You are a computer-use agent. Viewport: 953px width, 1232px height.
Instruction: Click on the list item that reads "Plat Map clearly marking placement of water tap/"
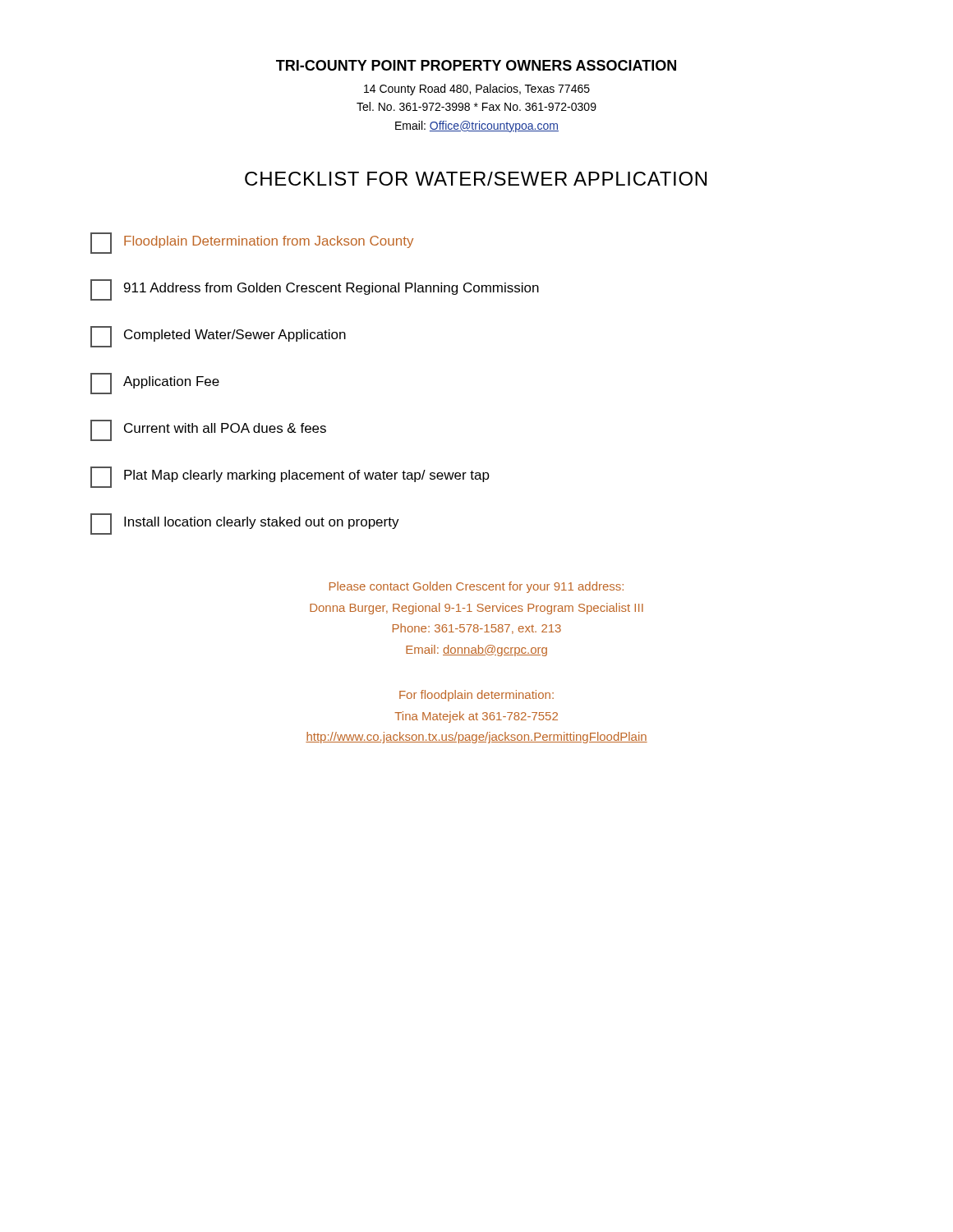pos(476,477)
